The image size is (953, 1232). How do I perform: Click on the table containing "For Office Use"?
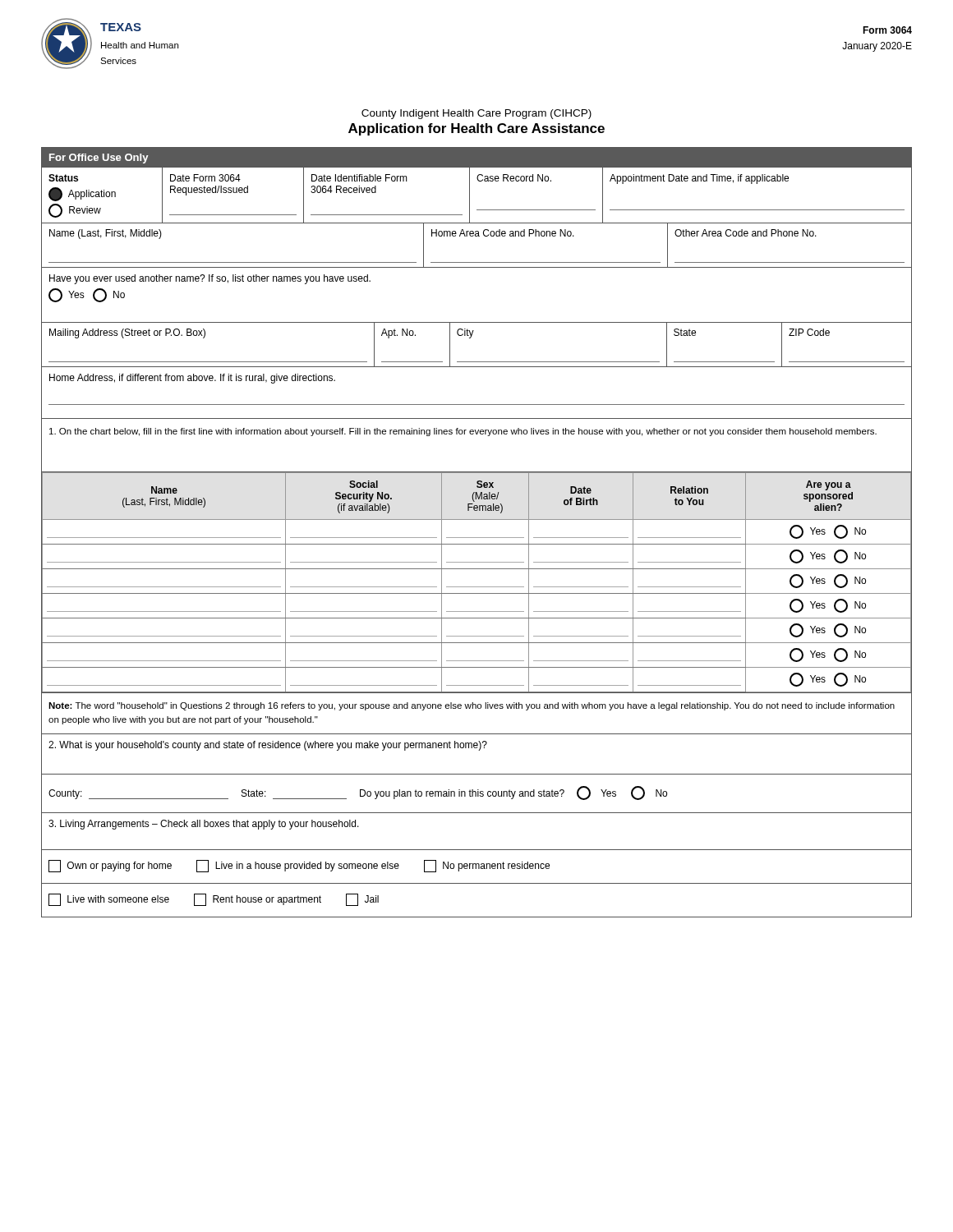476,185
